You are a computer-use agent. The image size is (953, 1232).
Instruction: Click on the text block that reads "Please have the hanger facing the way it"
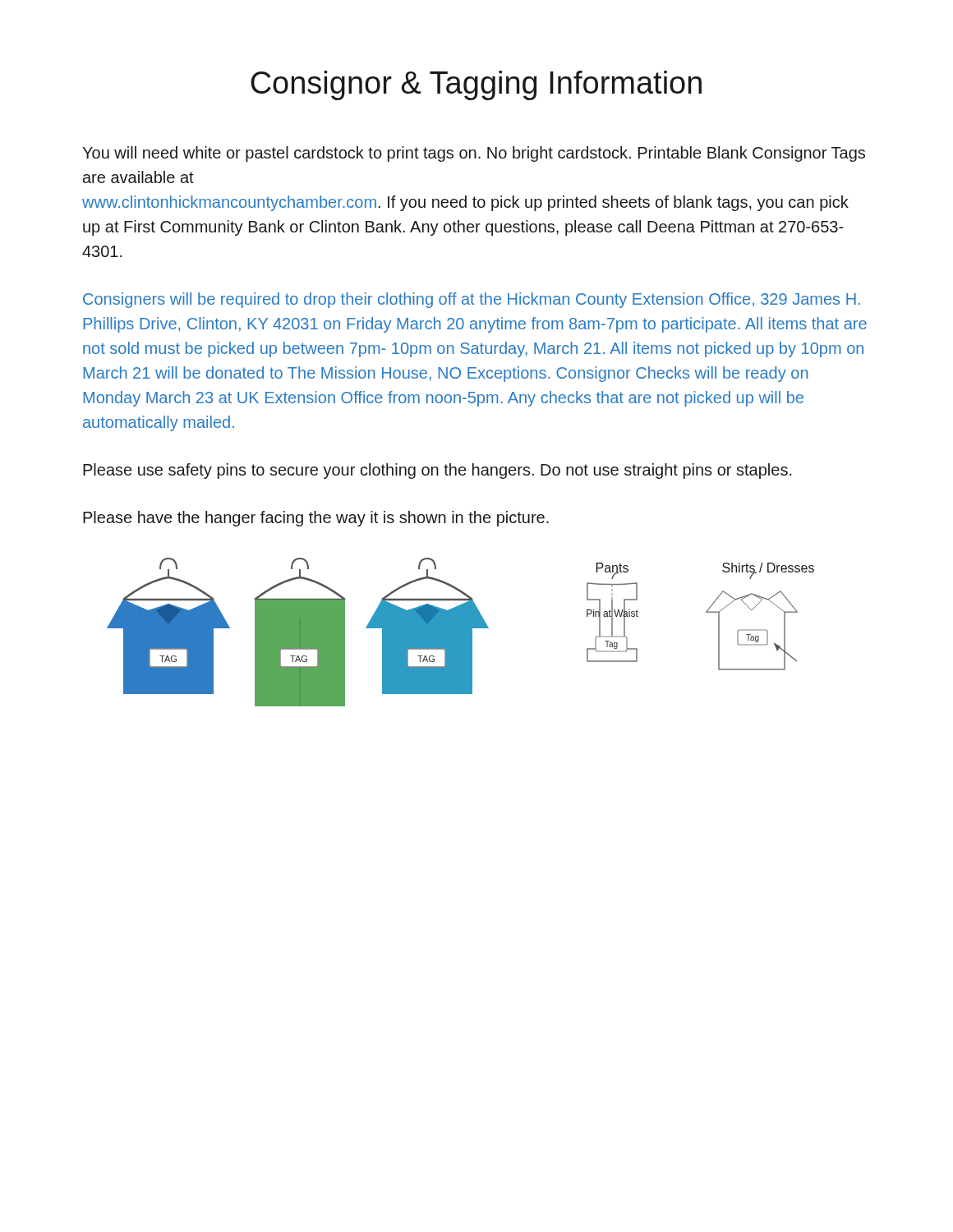(316, 517)
